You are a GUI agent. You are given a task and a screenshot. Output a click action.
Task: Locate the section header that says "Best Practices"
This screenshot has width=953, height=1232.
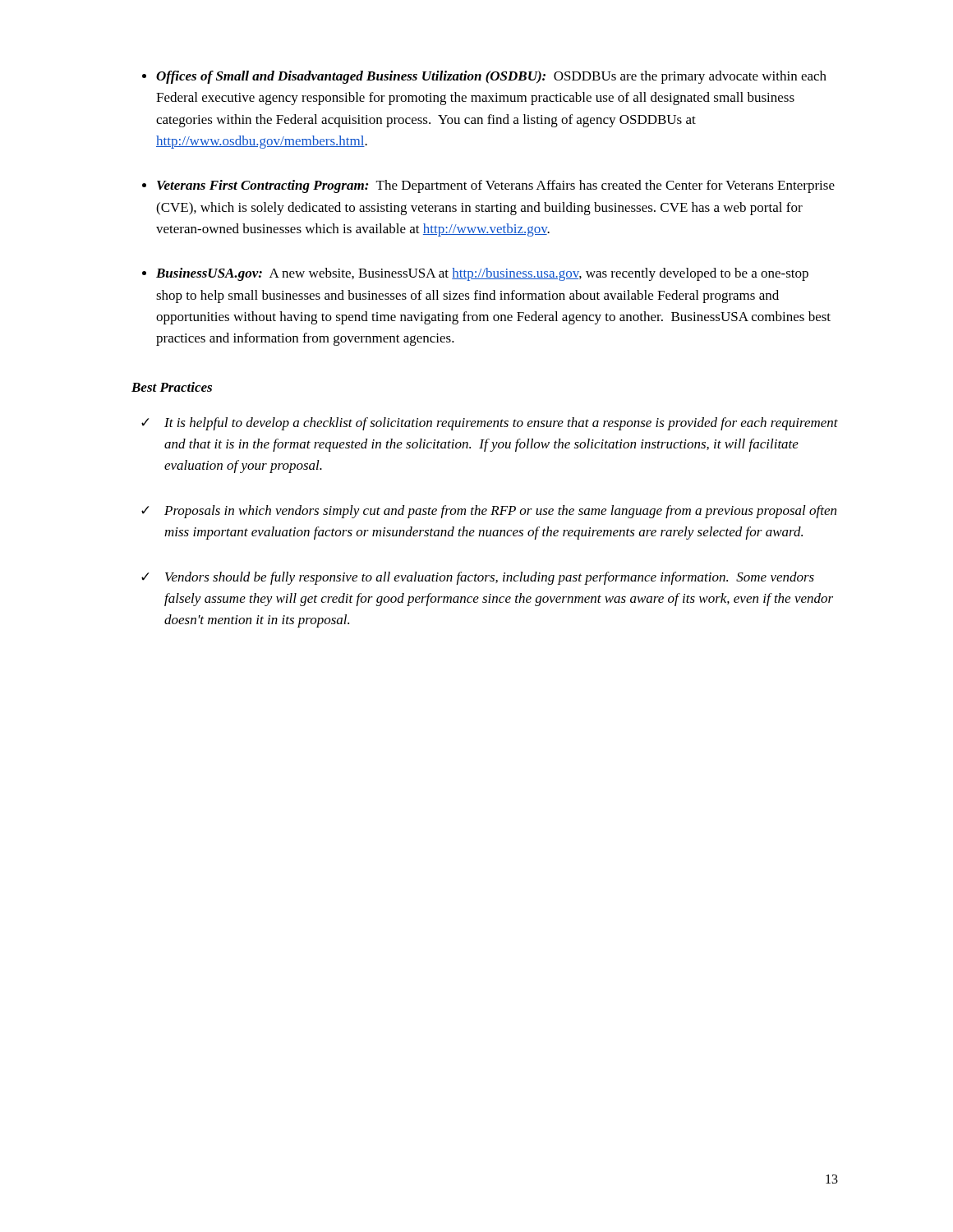tap(172, 387)
